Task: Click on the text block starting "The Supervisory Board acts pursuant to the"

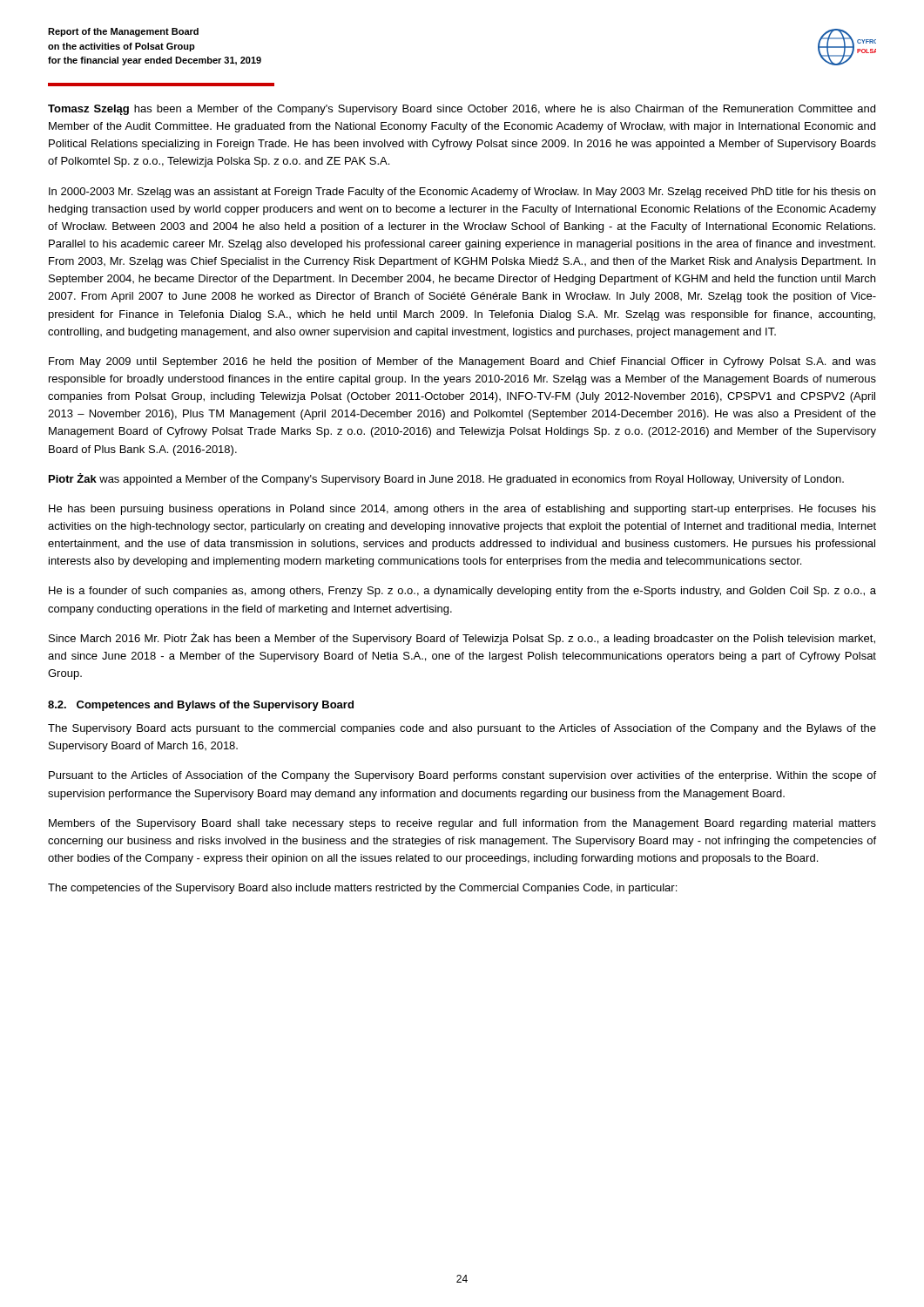Action: coord(462,737)
